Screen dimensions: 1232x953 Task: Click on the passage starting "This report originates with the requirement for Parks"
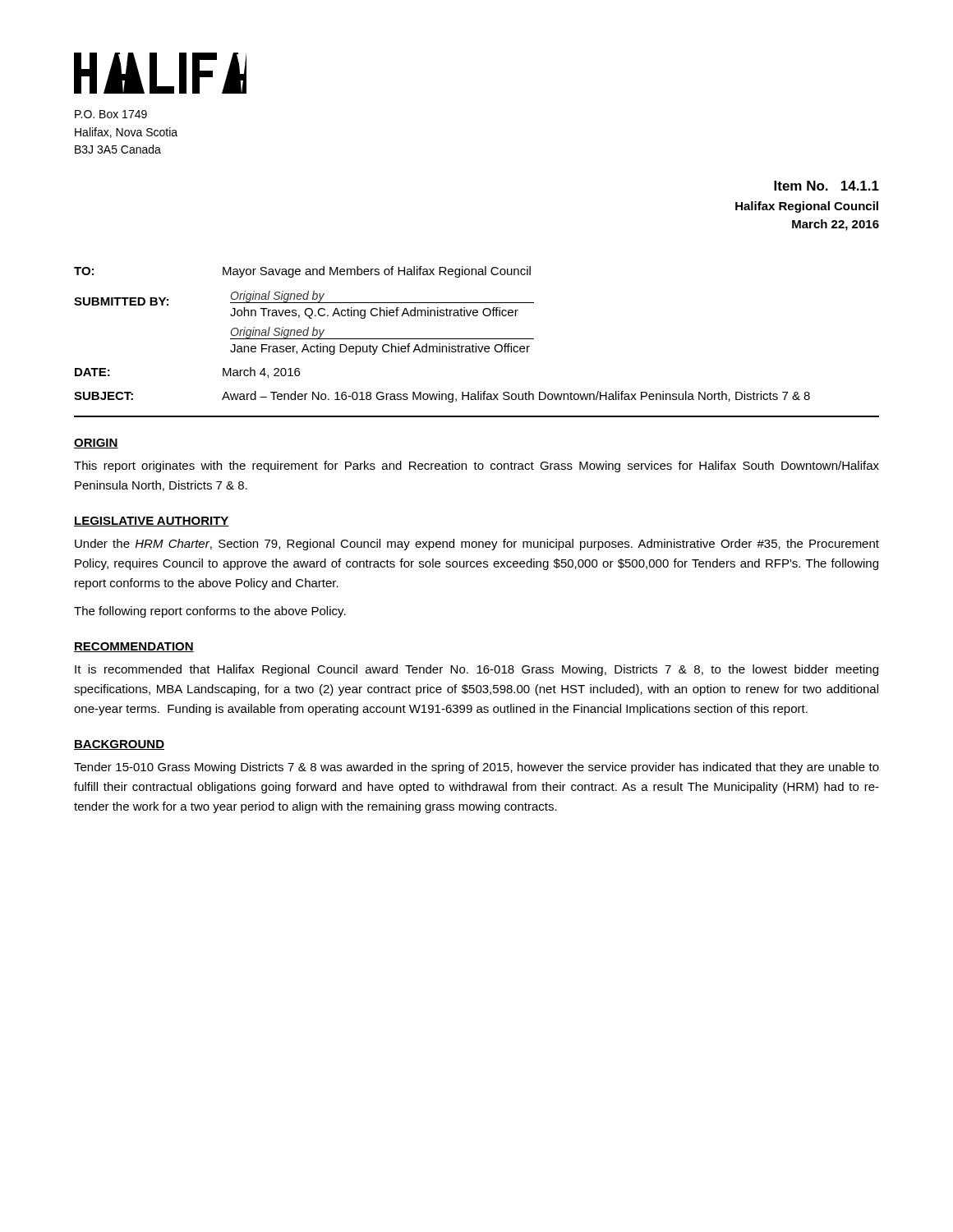tap(476, 475)
